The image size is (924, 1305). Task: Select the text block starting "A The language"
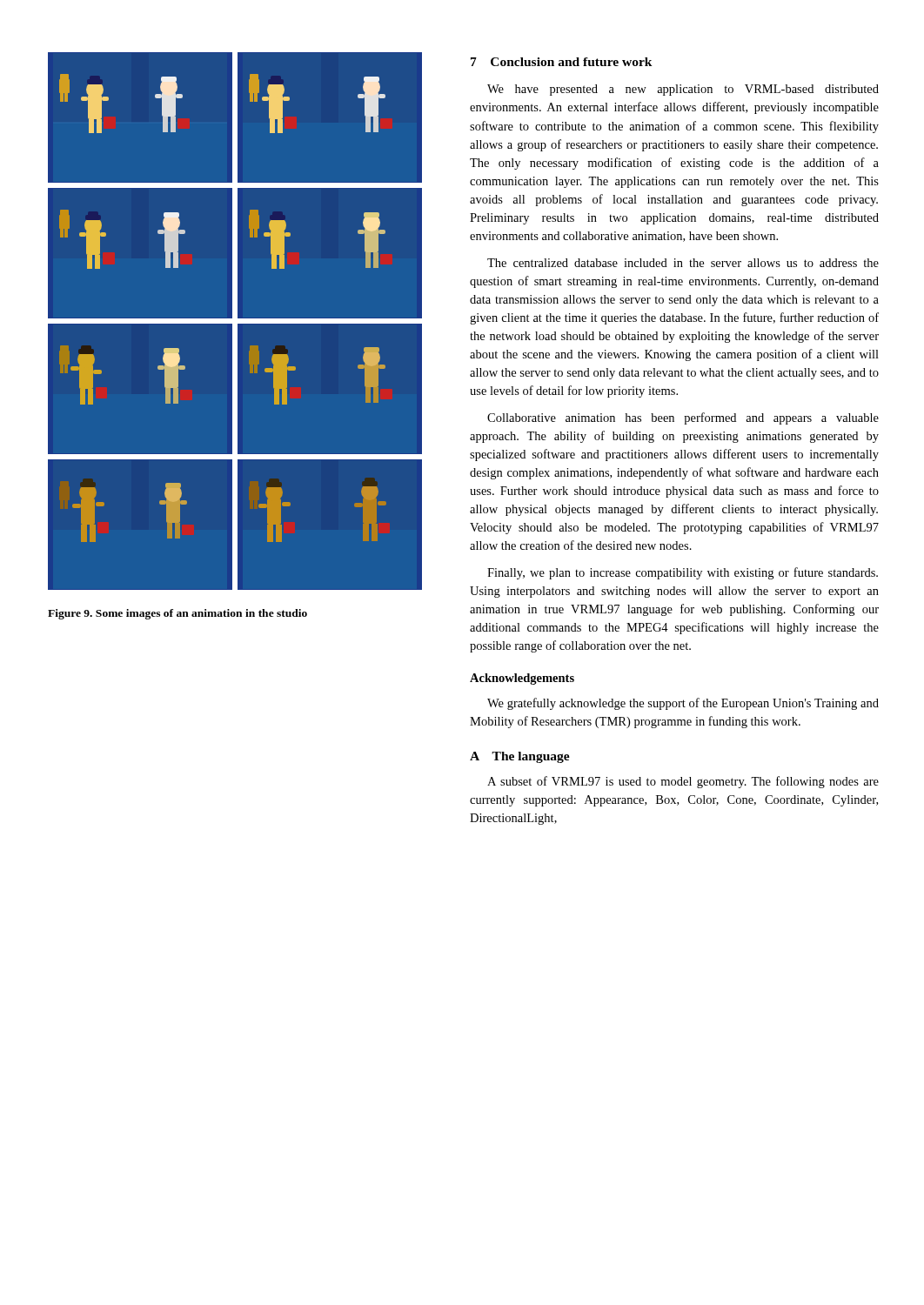(x=520, y=756)
